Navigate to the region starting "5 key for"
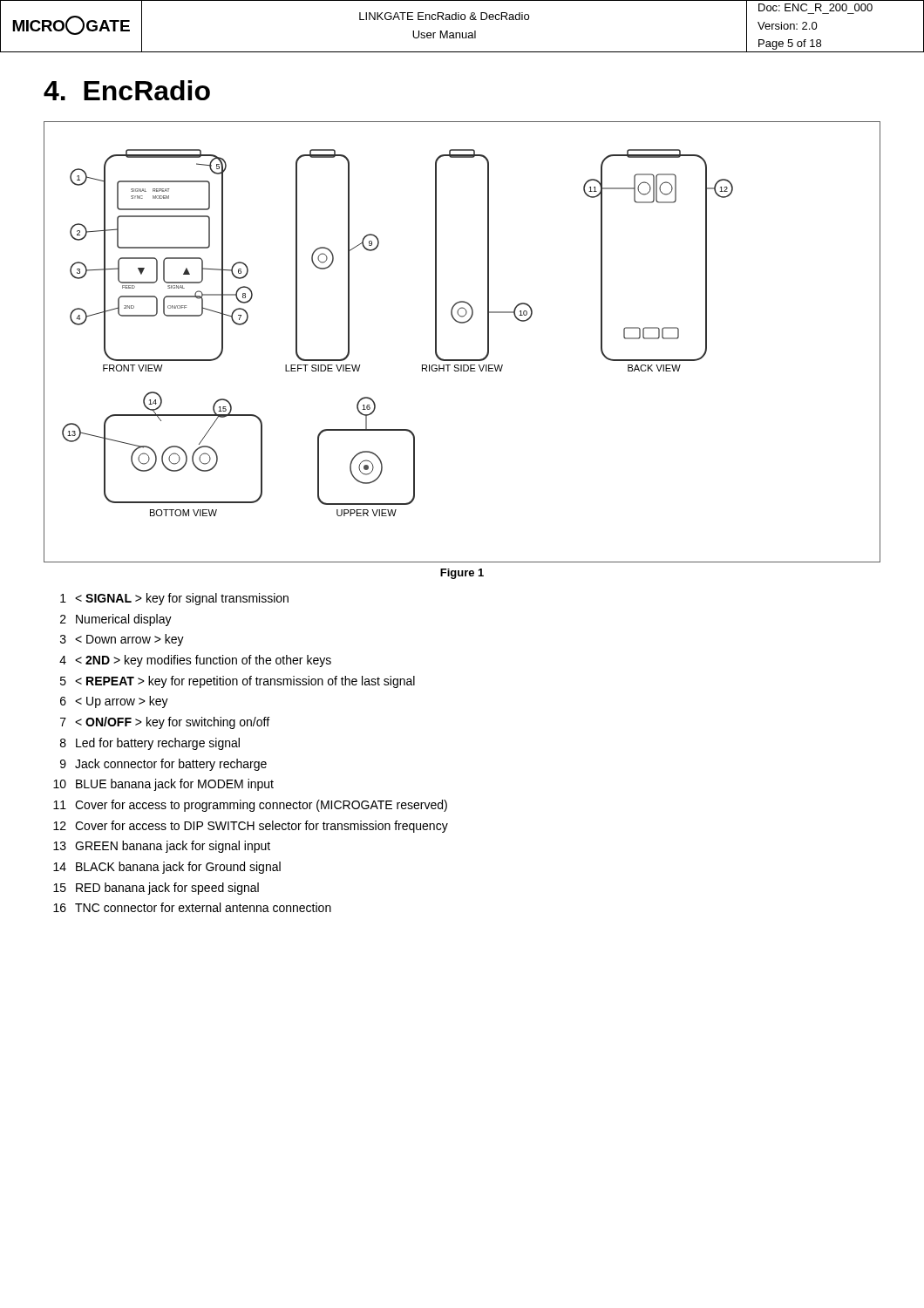Image resolution: width=924 pixels, height=1308 pixels. pyautogui.click(x=238, y=682)
